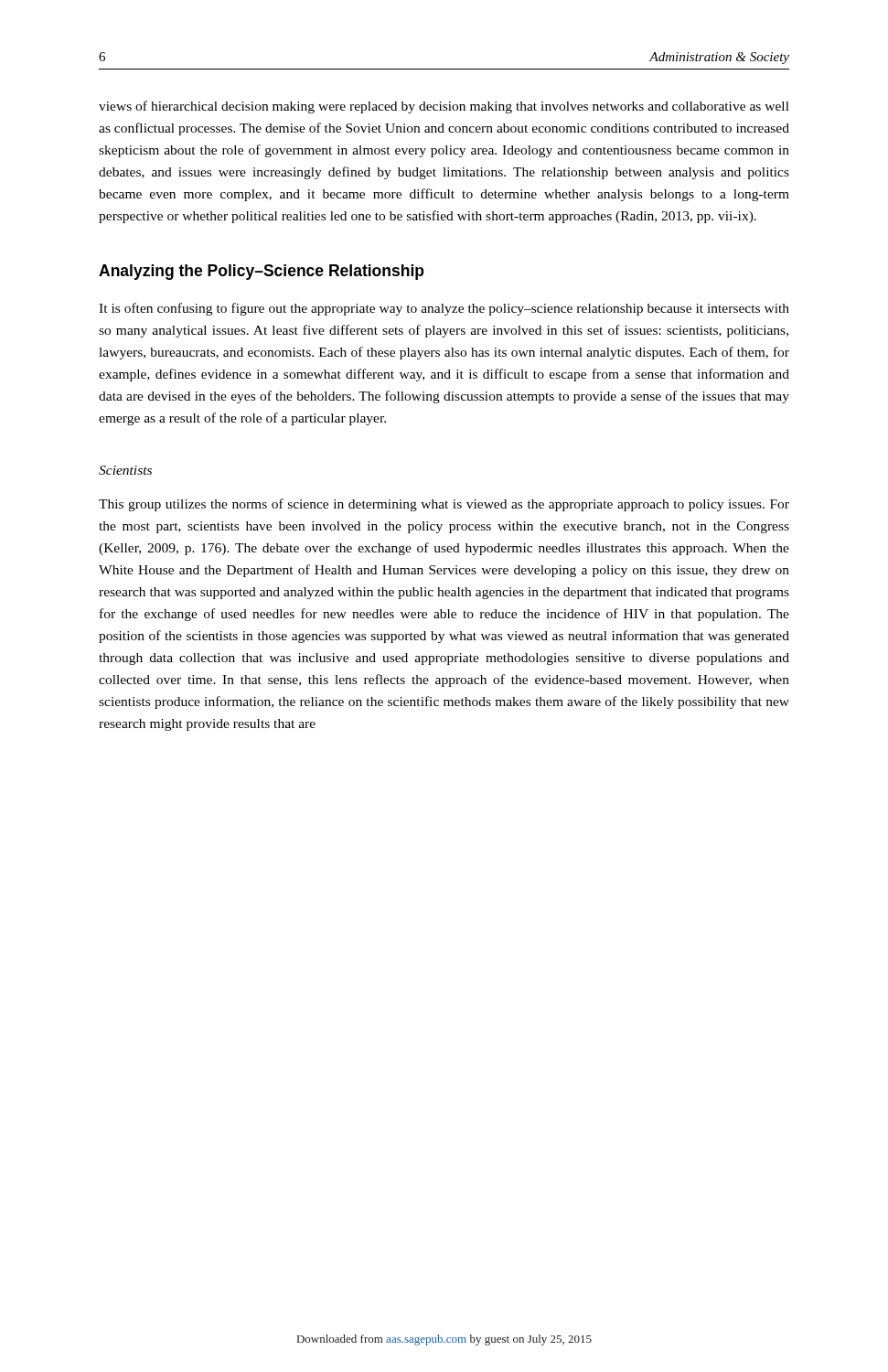Viewport: 888px width, 1372px height.
Task: Locate the text block starting "It is often confusing to figure out"
Action: [x=444, y=363]
